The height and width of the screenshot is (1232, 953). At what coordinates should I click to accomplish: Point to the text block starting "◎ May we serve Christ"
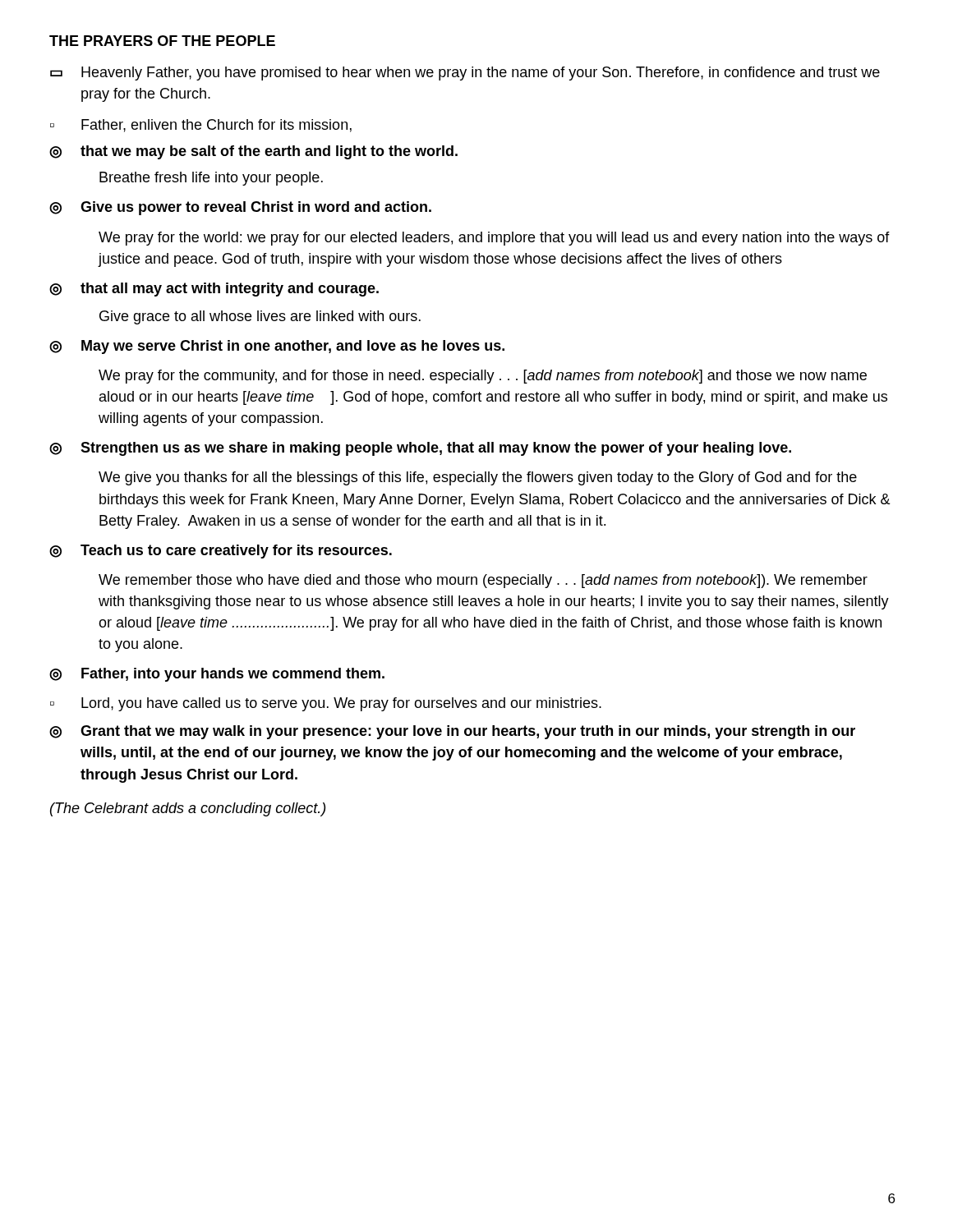pyautogui.click(x=472, y=346)
